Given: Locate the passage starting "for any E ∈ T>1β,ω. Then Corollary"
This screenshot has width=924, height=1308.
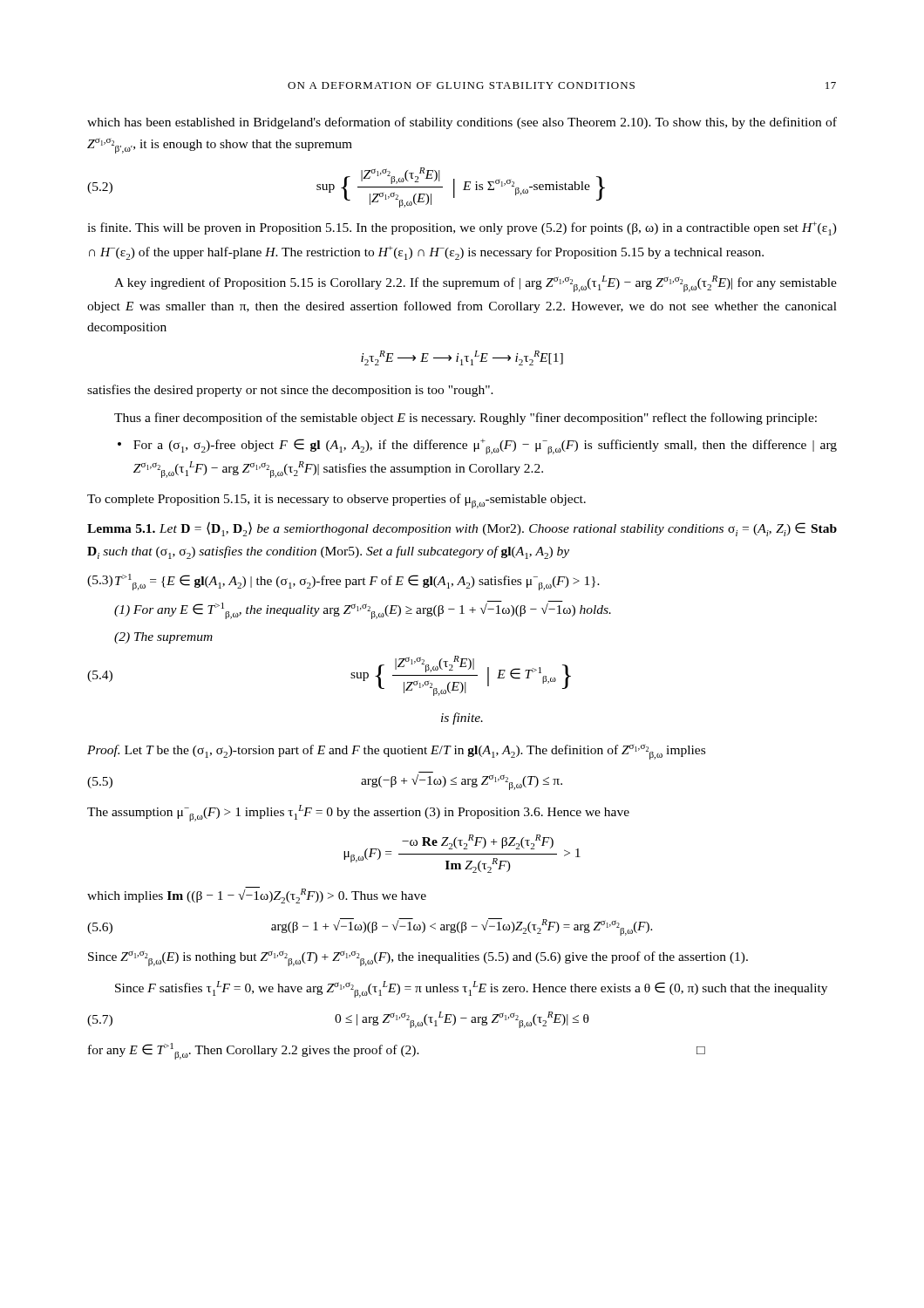Looking at the screenshot, I should 396,1050.
